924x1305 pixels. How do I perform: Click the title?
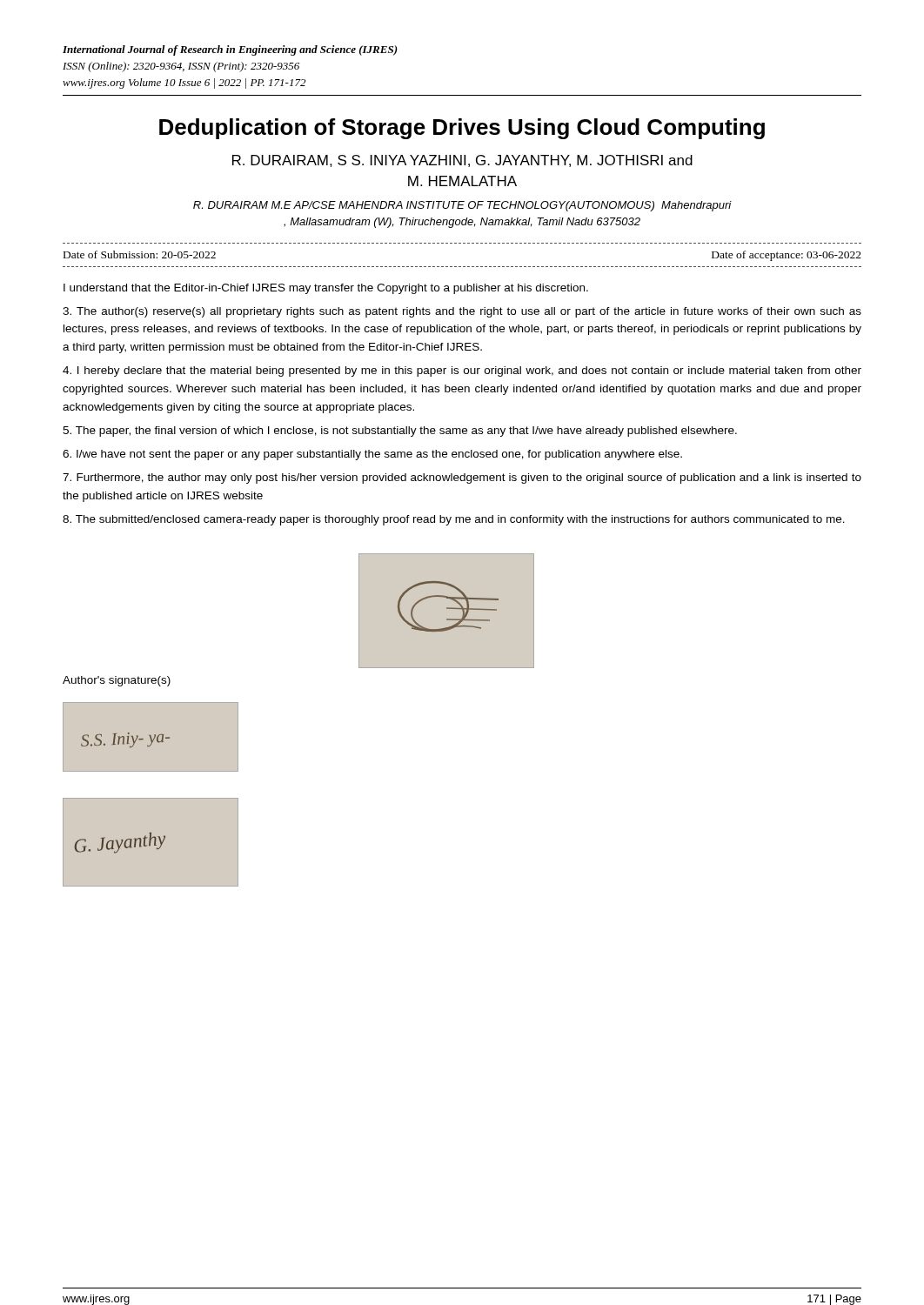click(x=462, y=127)
